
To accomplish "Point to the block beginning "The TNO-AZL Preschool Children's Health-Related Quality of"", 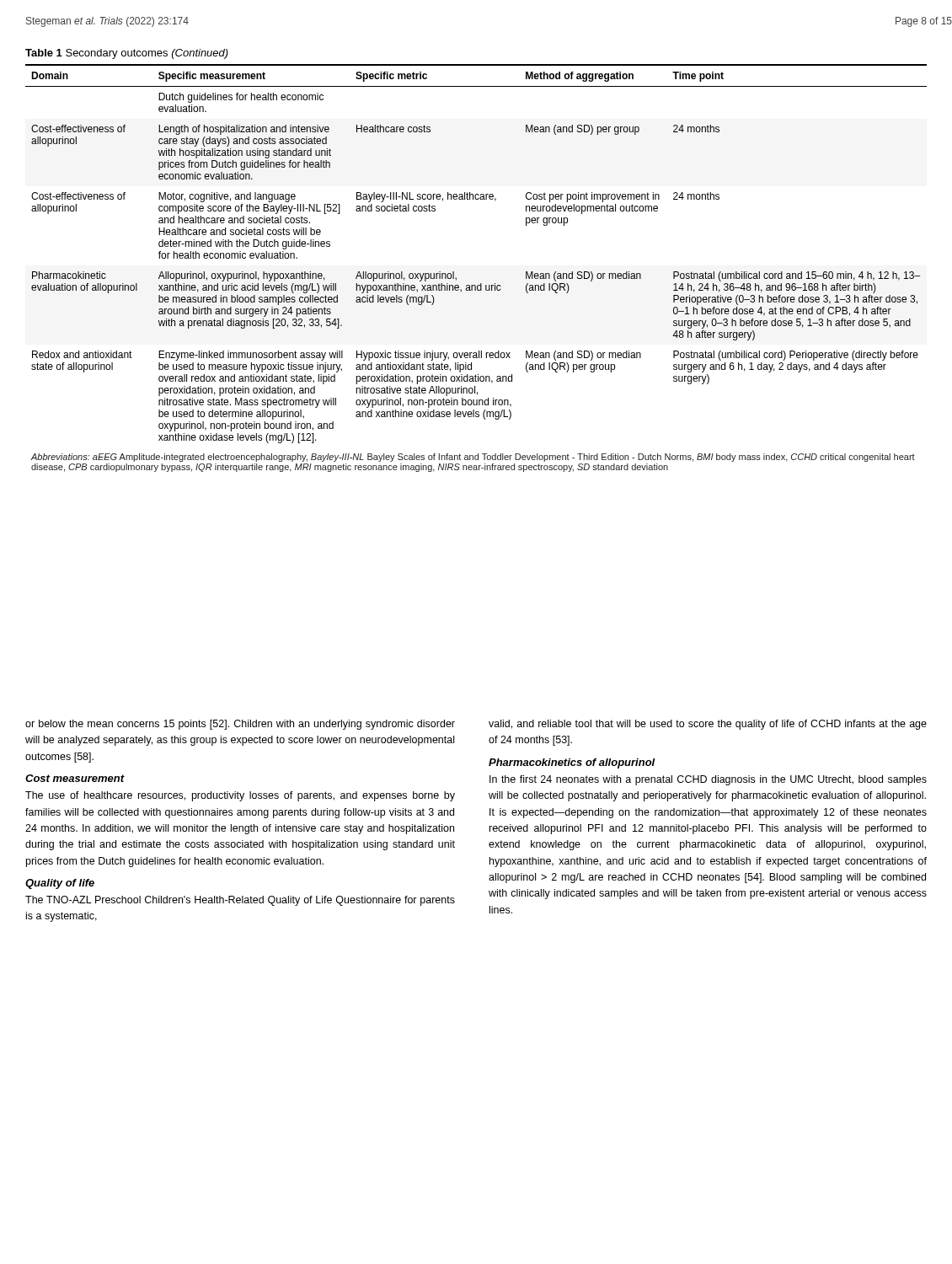I will (240, 909).
